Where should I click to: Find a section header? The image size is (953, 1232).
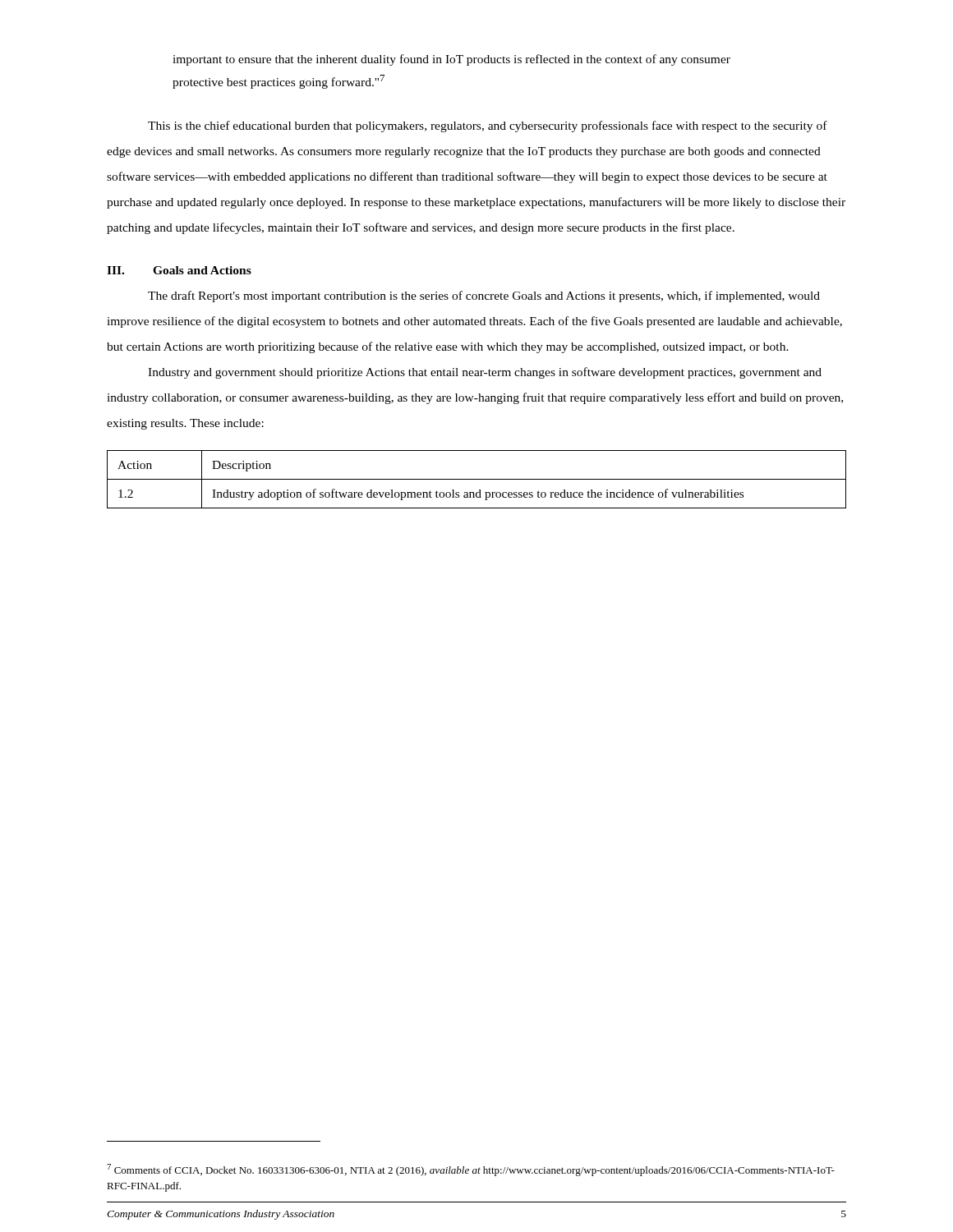click(179, 270)
